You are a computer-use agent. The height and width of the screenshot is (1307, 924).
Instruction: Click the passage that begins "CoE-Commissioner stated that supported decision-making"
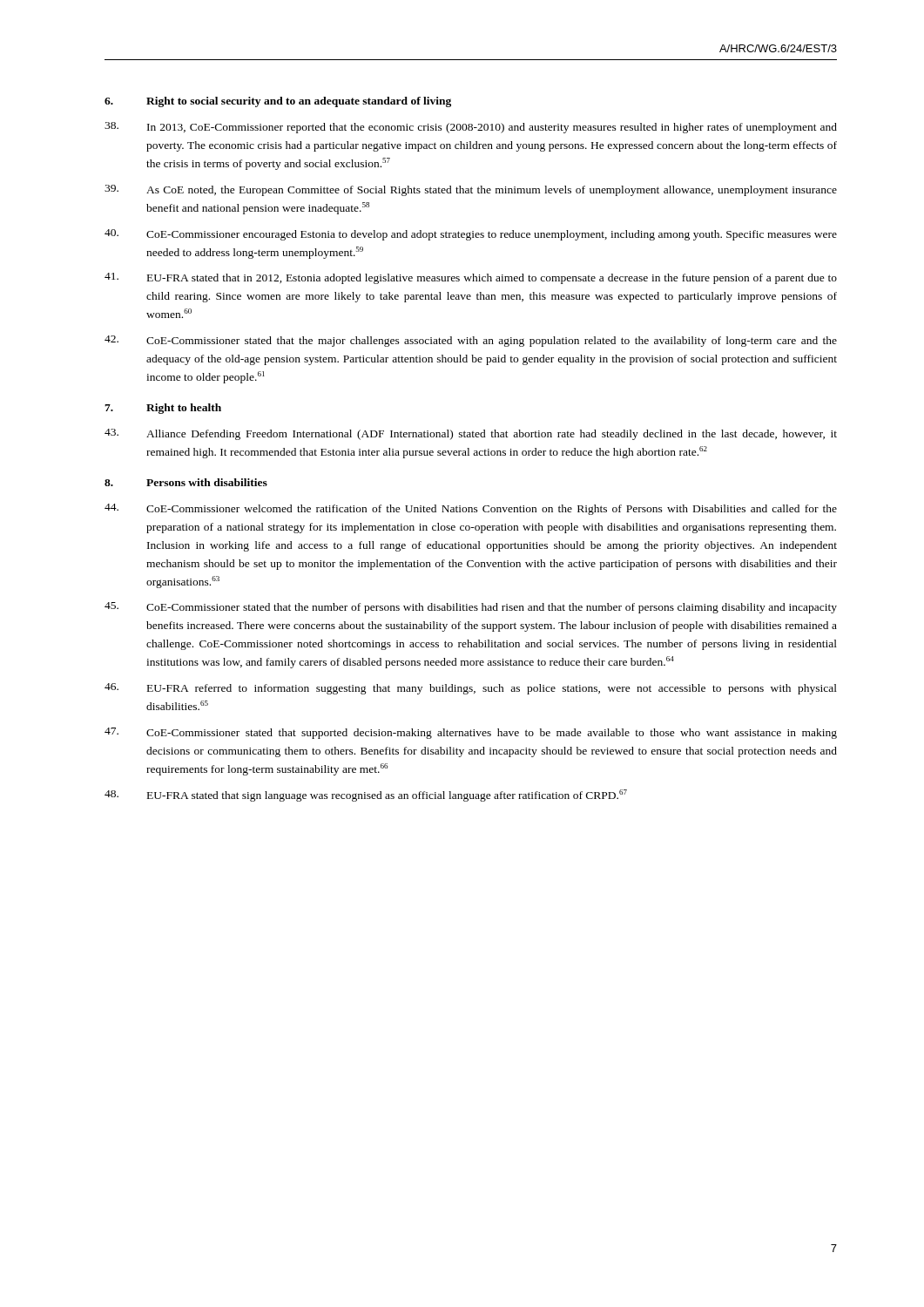point(471,751)
